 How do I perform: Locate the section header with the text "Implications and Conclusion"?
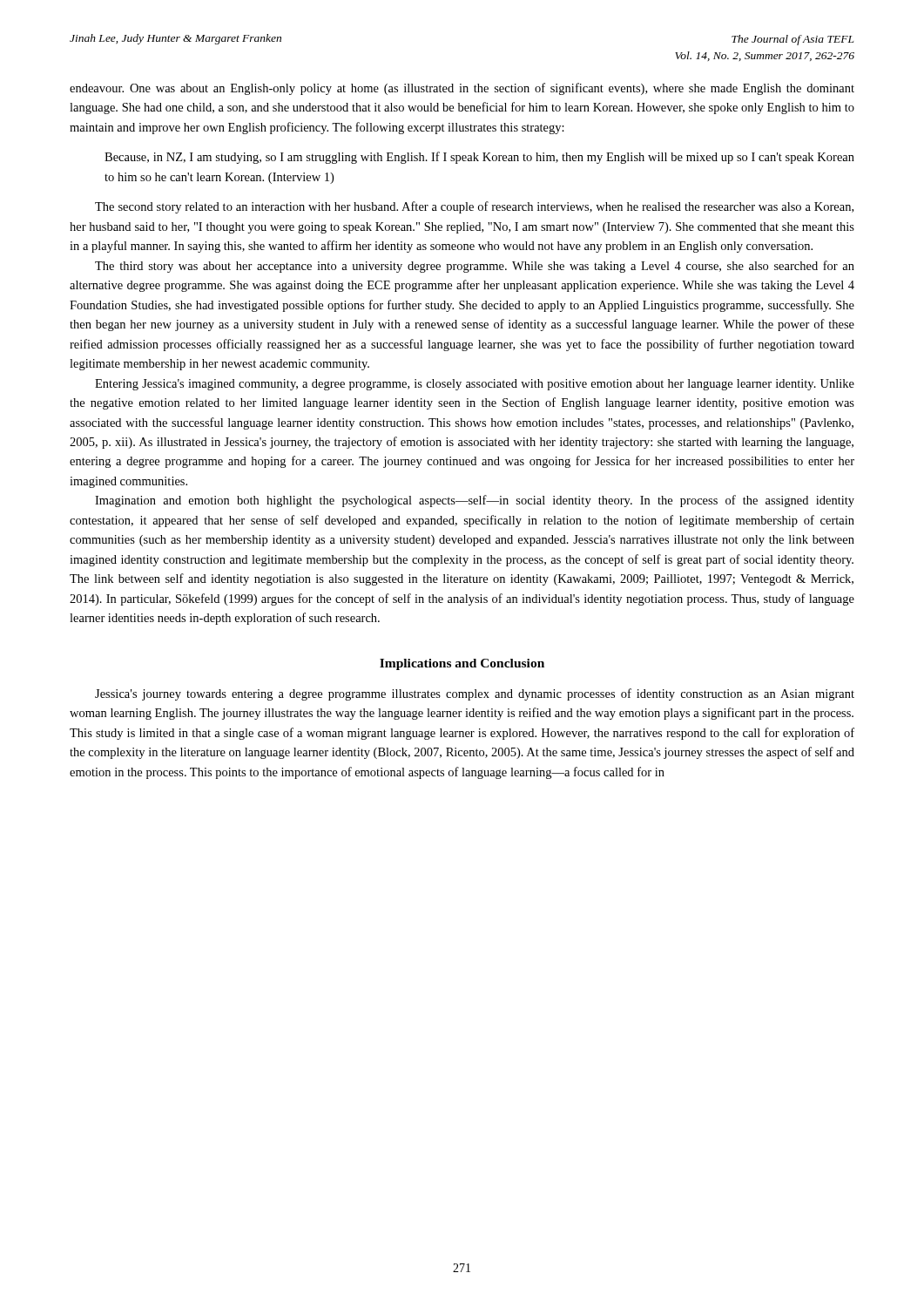(x=462, y=662)
